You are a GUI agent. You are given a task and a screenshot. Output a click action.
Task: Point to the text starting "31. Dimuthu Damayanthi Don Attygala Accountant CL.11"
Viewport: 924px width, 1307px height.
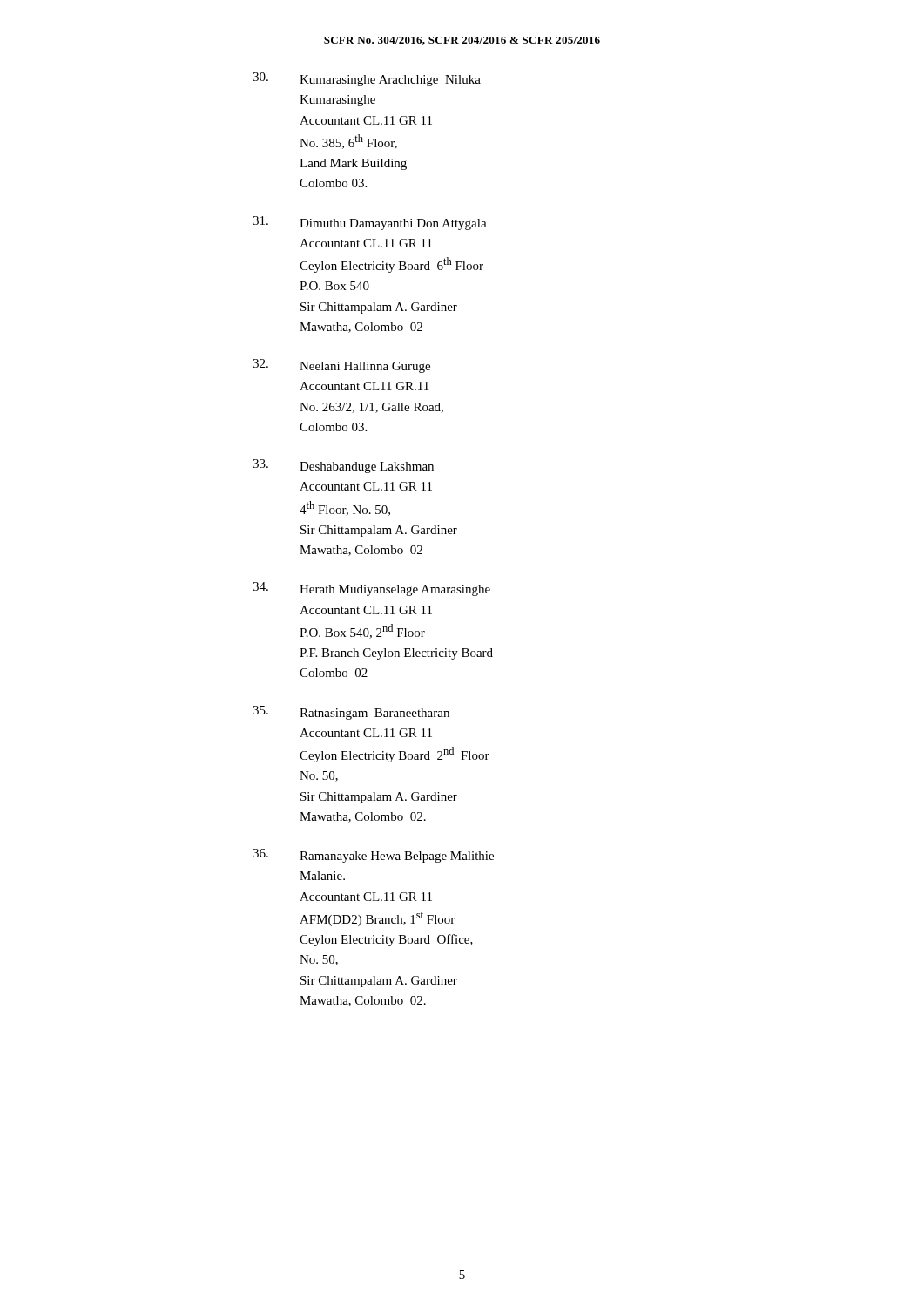369,275
